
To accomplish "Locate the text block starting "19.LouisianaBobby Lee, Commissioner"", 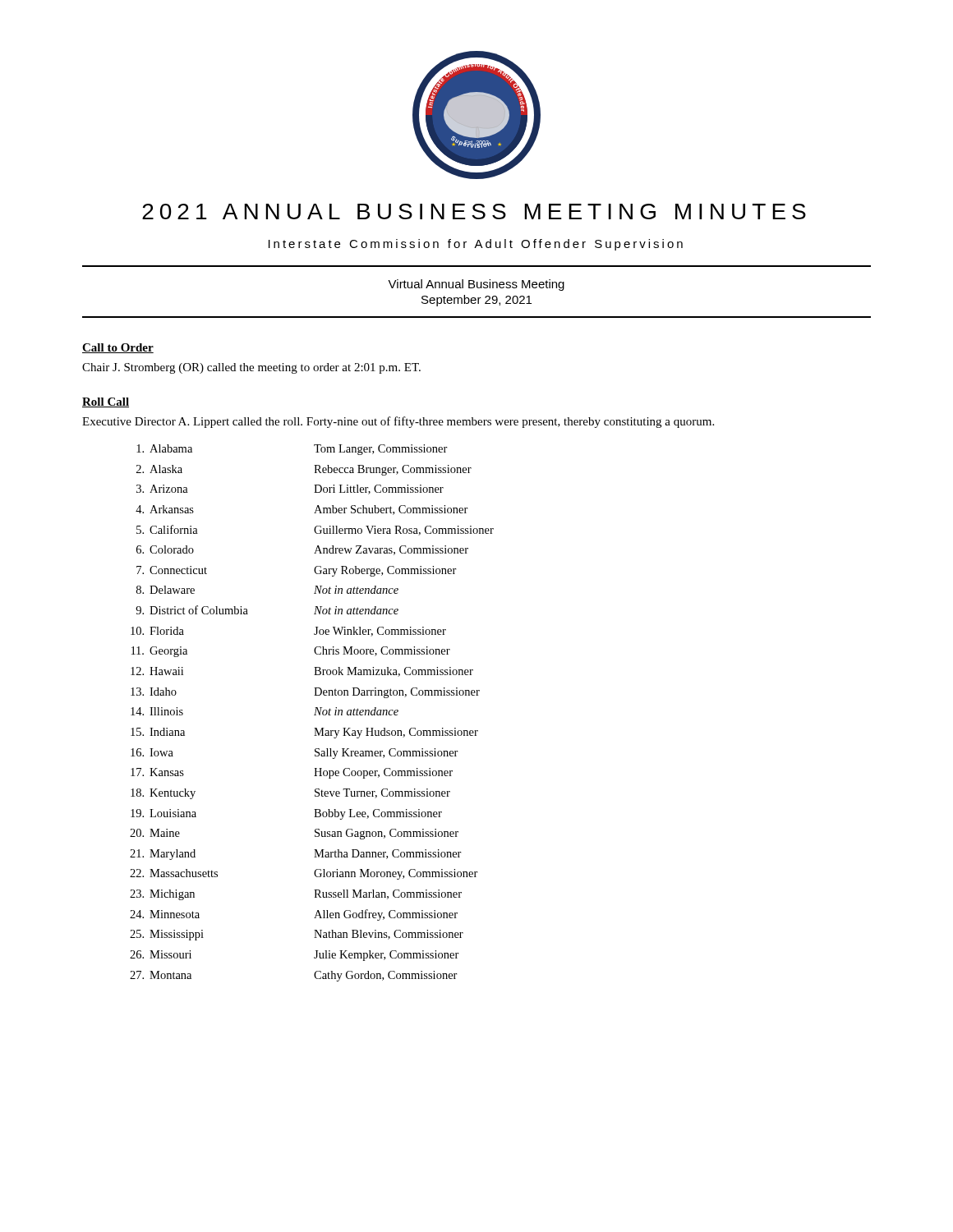I will 162,814.
